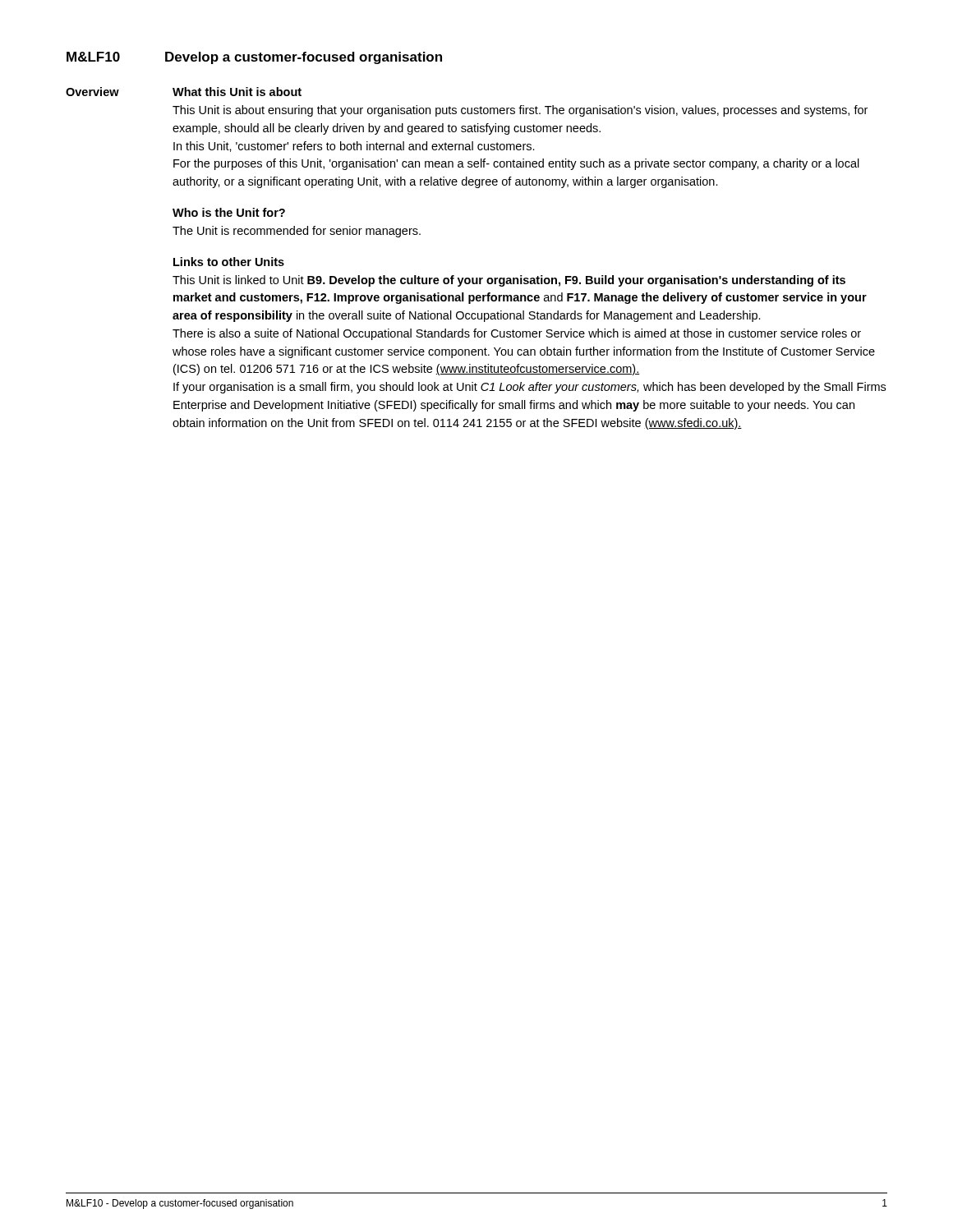This screenshot has width=953, height=1232.
Task: Point to "What this Unit is about"
Action: tap(237, 92)
